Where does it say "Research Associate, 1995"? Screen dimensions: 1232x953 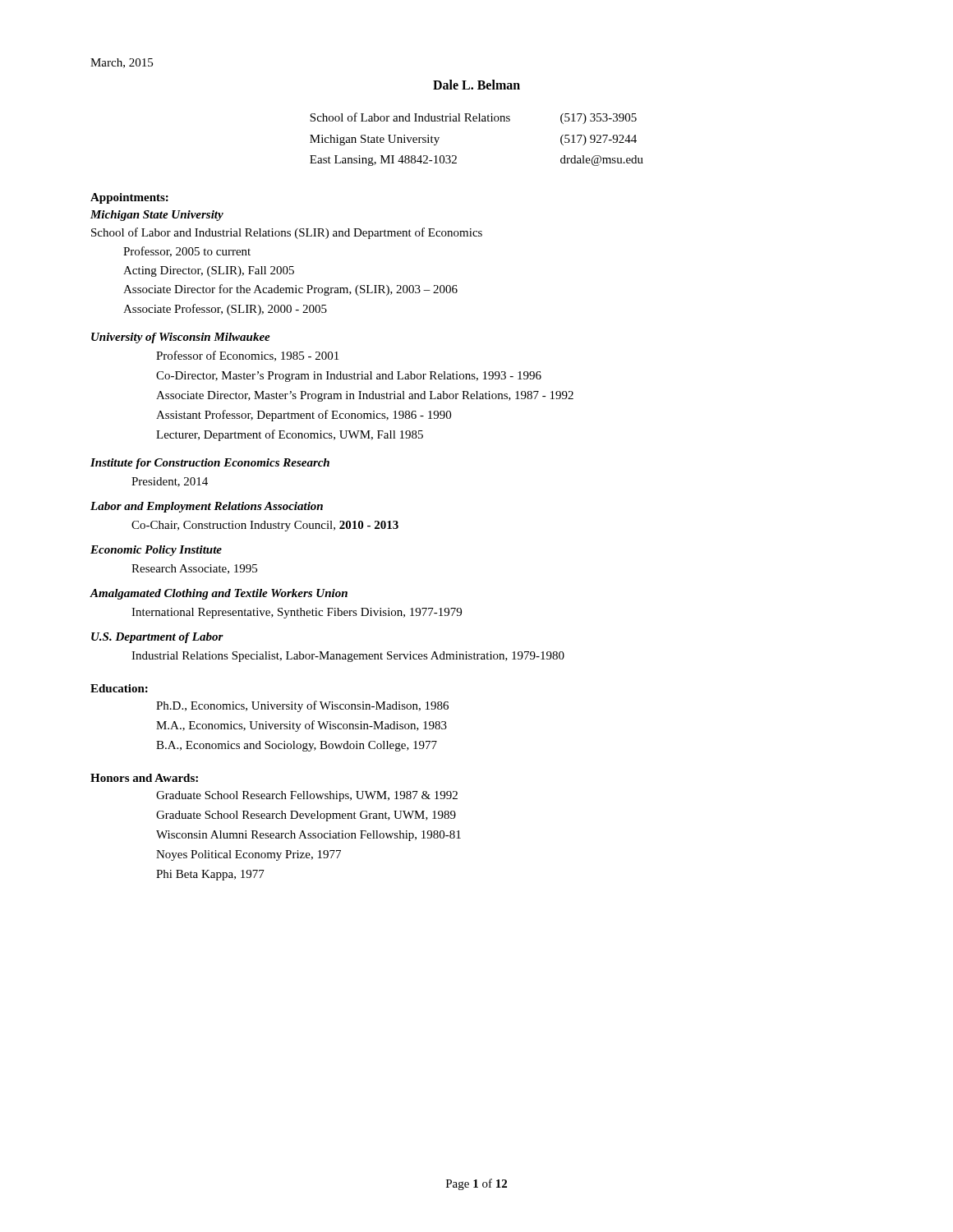[x=195, y=568]
